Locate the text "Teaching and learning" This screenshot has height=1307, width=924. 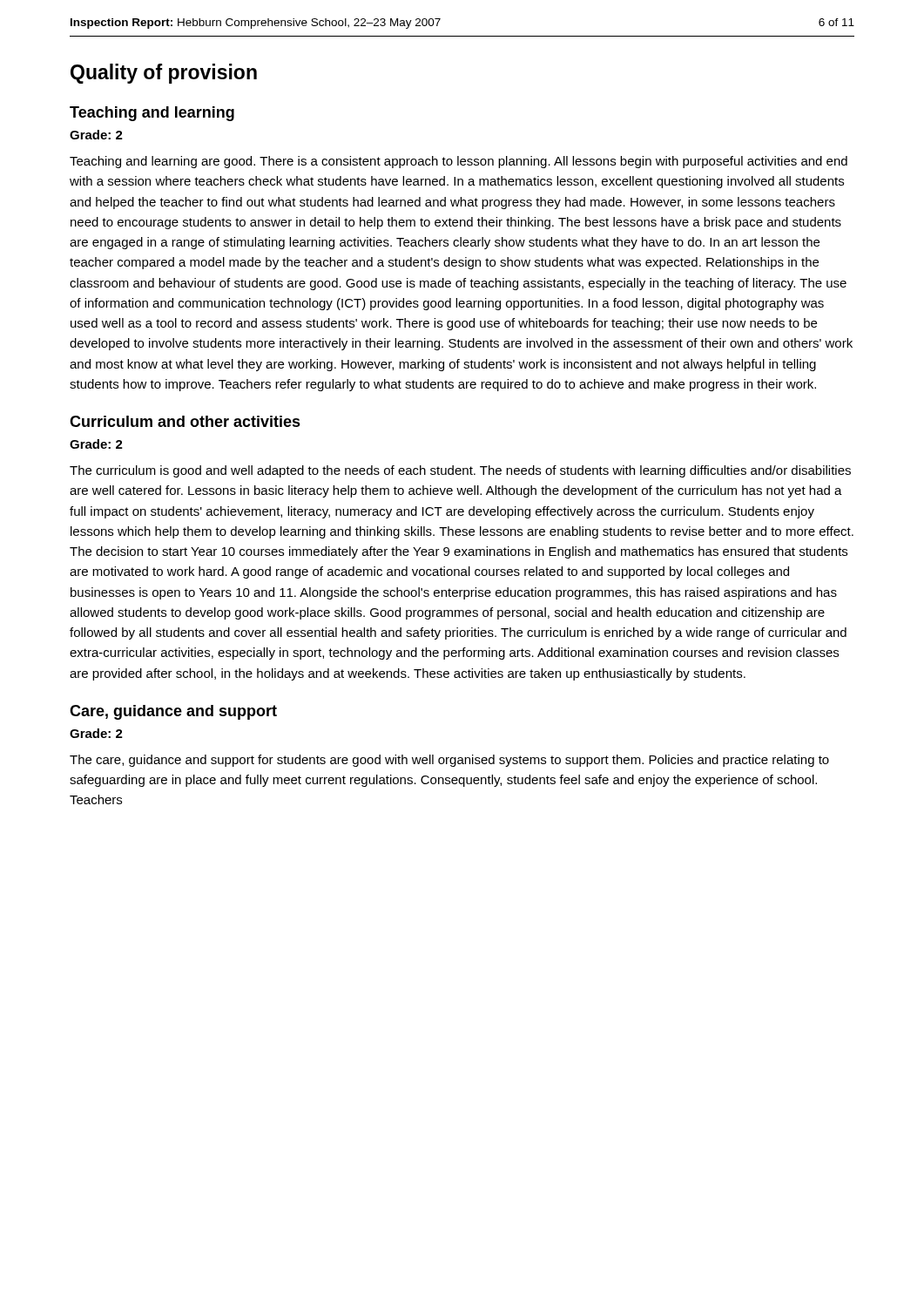pos(152,114)
